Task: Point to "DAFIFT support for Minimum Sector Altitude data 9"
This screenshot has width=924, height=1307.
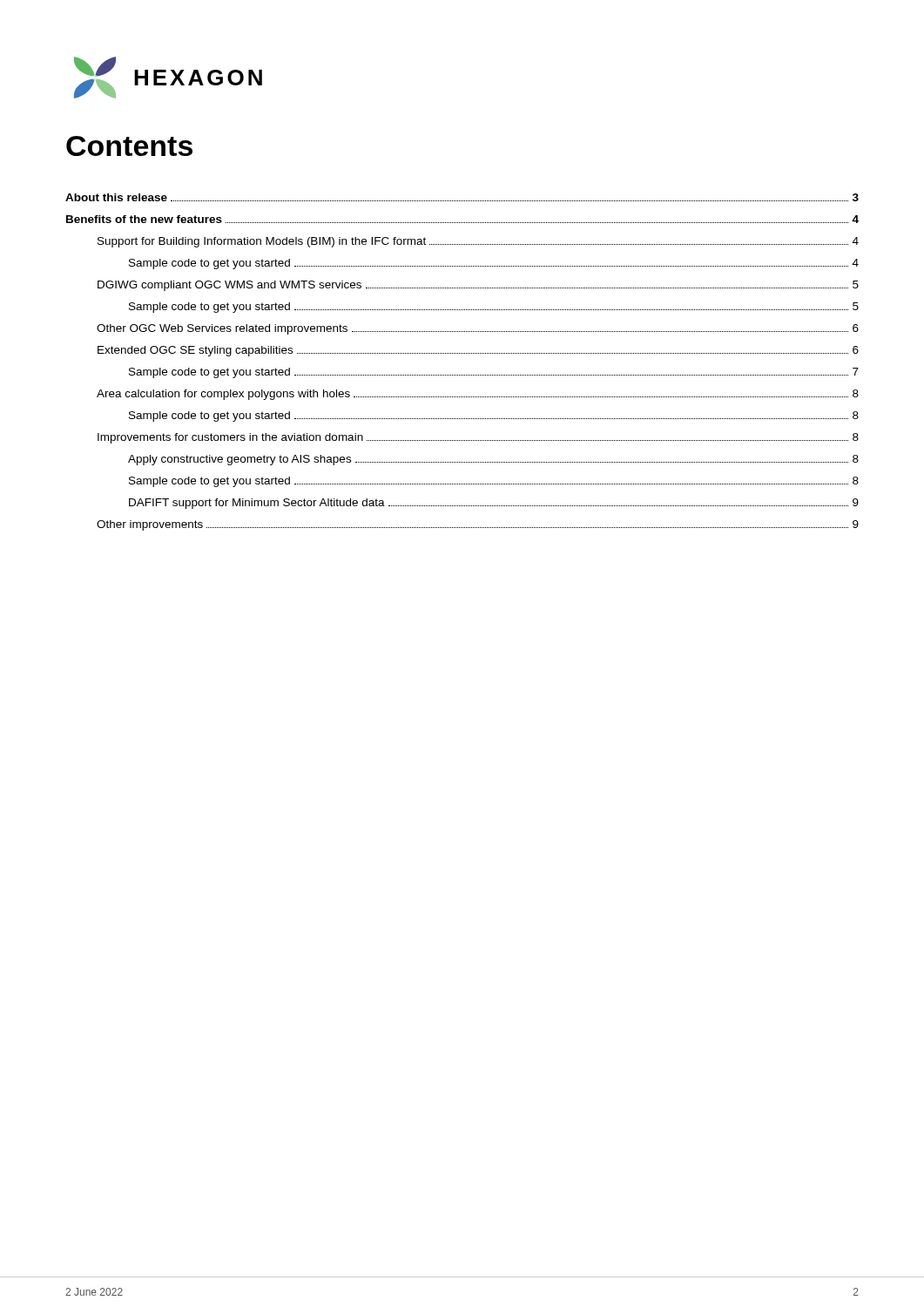Action: (493, 503)
